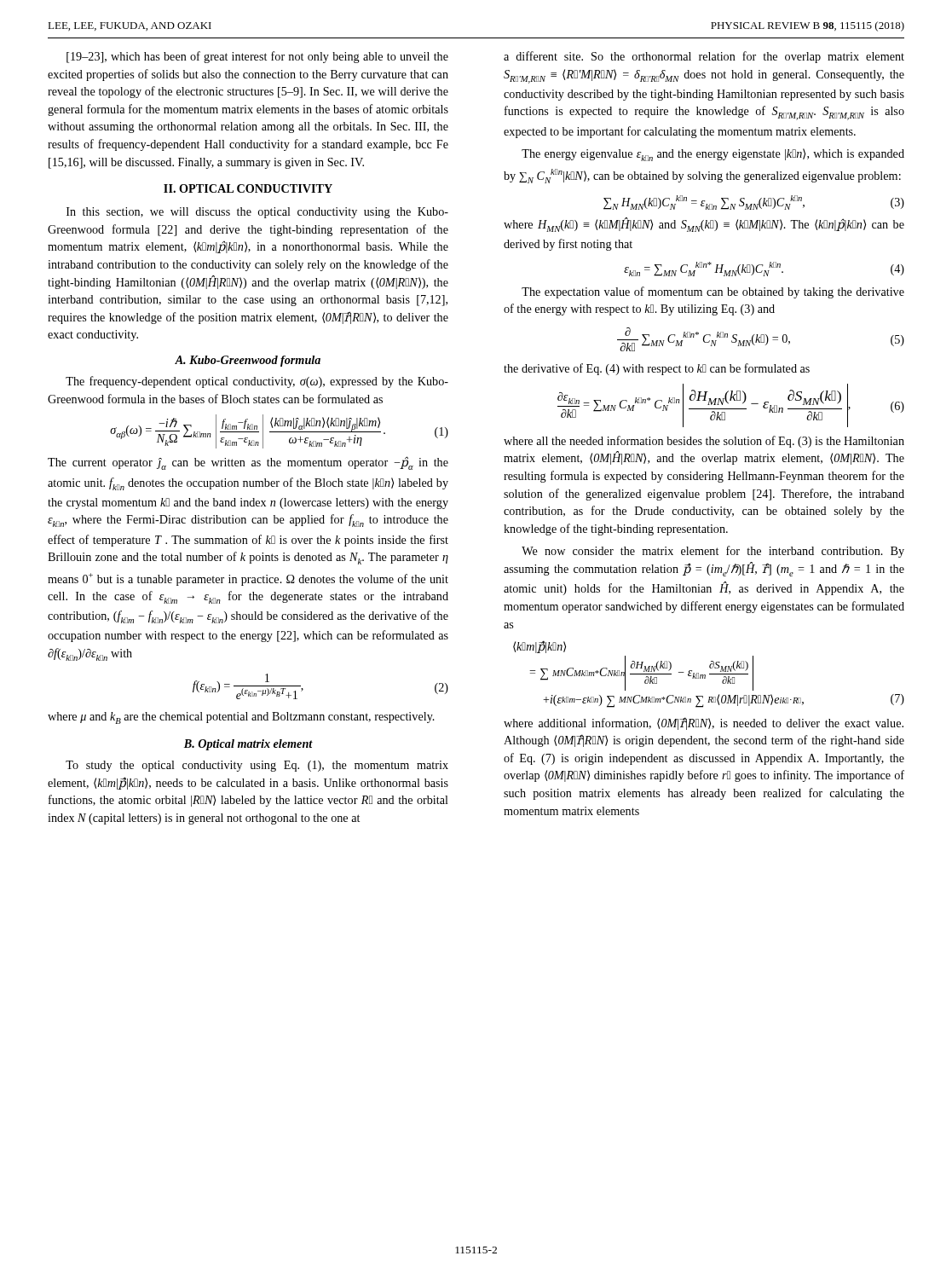Viewport: 952px width, 1279px height.
Task: Find the passage starting "The current operator ĵα can be written"
Action: click(248, 559)
